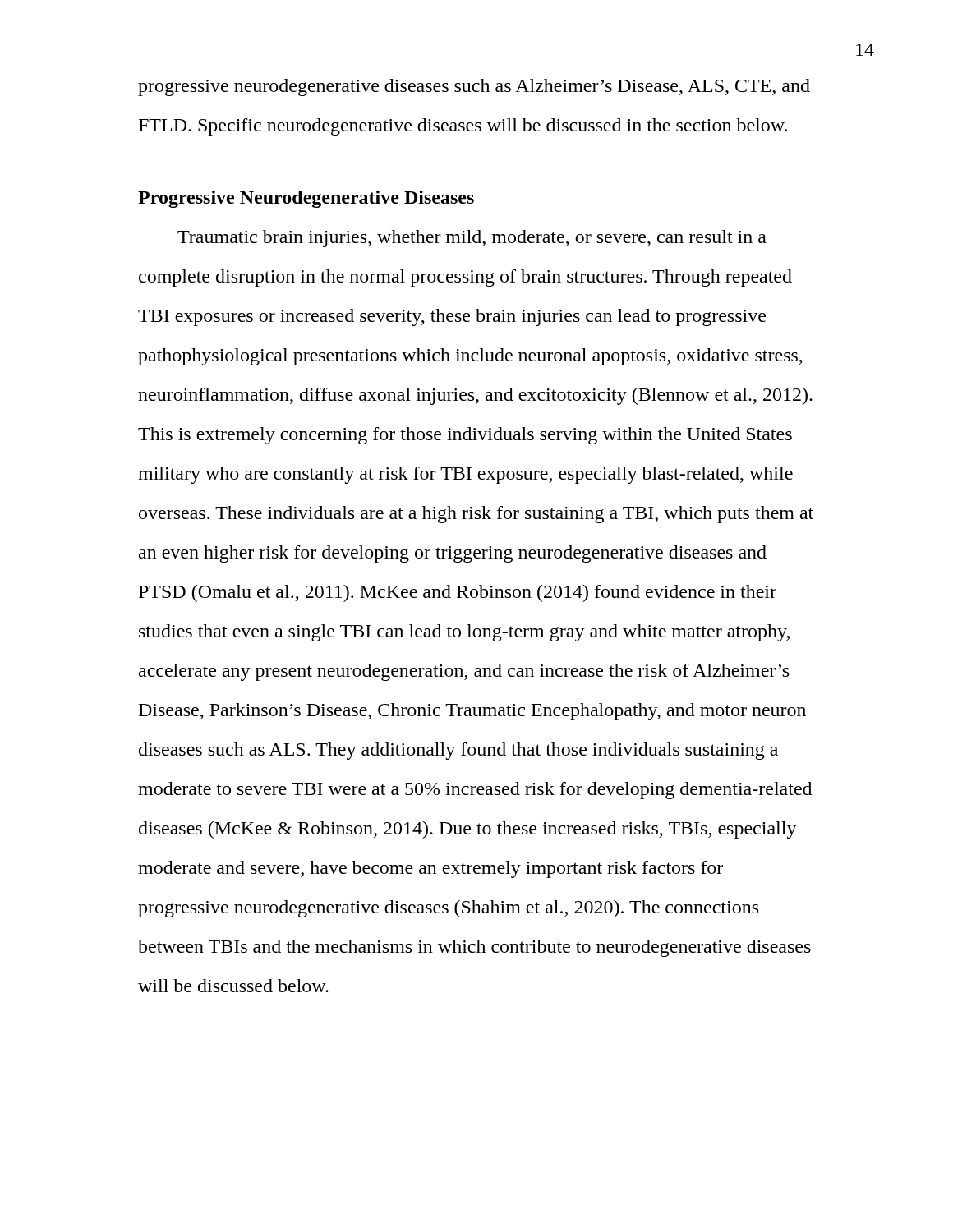Viewport: 953px width, 1232px height.
Task: Click on the text block that says "progressive neurodegenerative diseases such as Alzheimer’s Disease, ALS,"
Action: (x=474, y=87)
